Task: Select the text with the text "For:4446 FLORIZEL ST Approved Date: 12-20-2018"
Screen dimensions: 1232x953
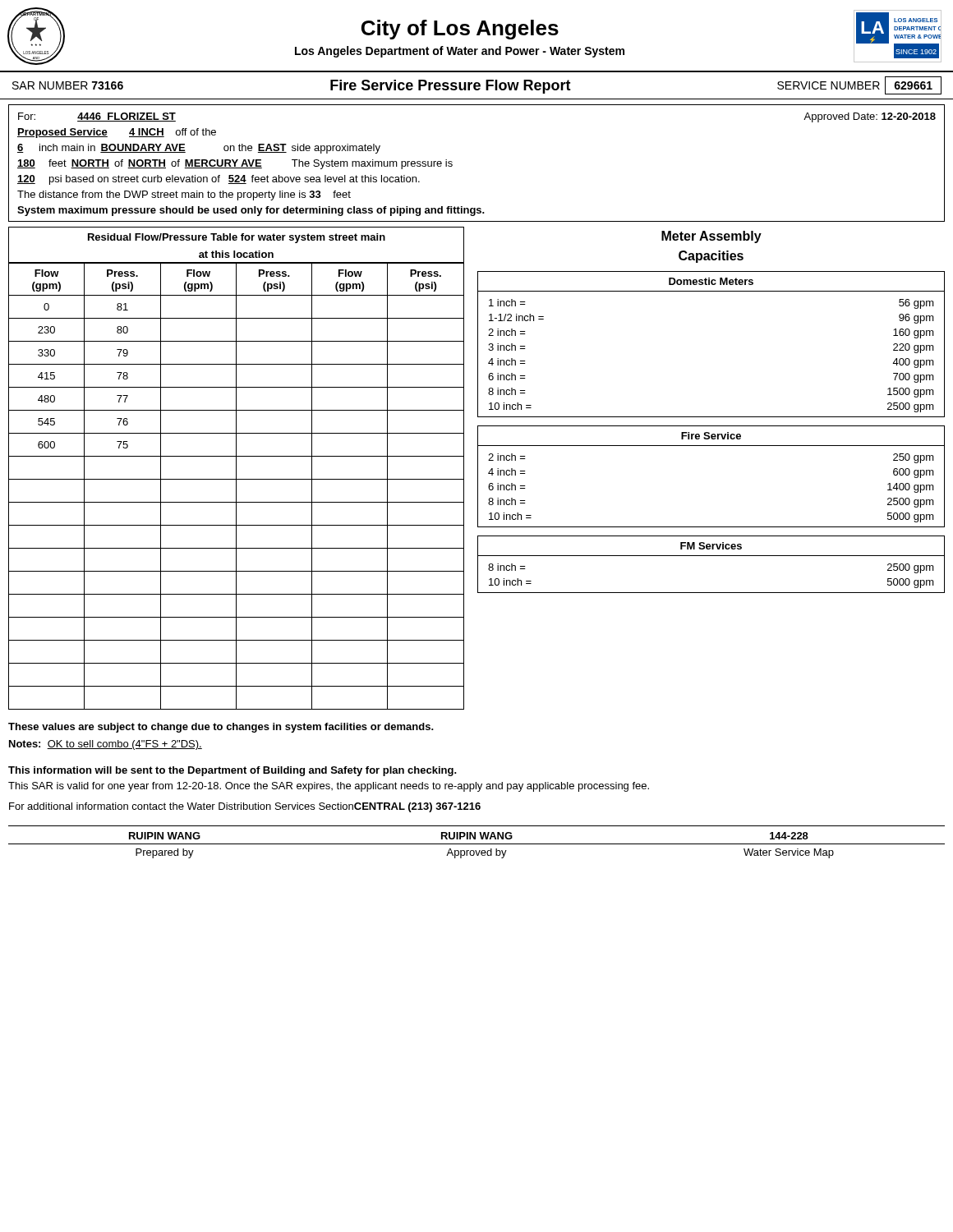Action: (476, 116)
